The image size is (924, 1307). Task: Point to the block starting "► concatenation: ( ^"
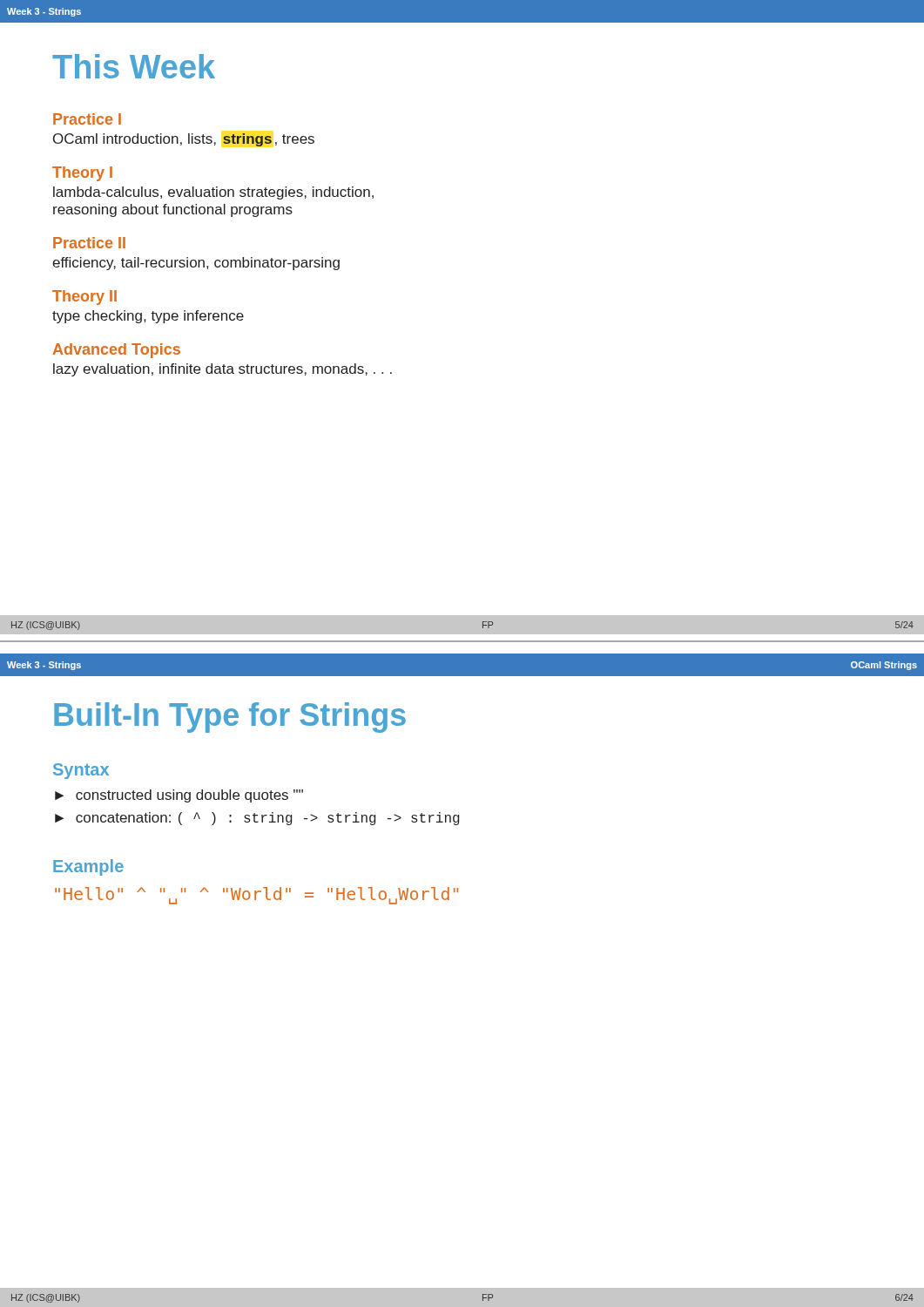pos(256,818)
